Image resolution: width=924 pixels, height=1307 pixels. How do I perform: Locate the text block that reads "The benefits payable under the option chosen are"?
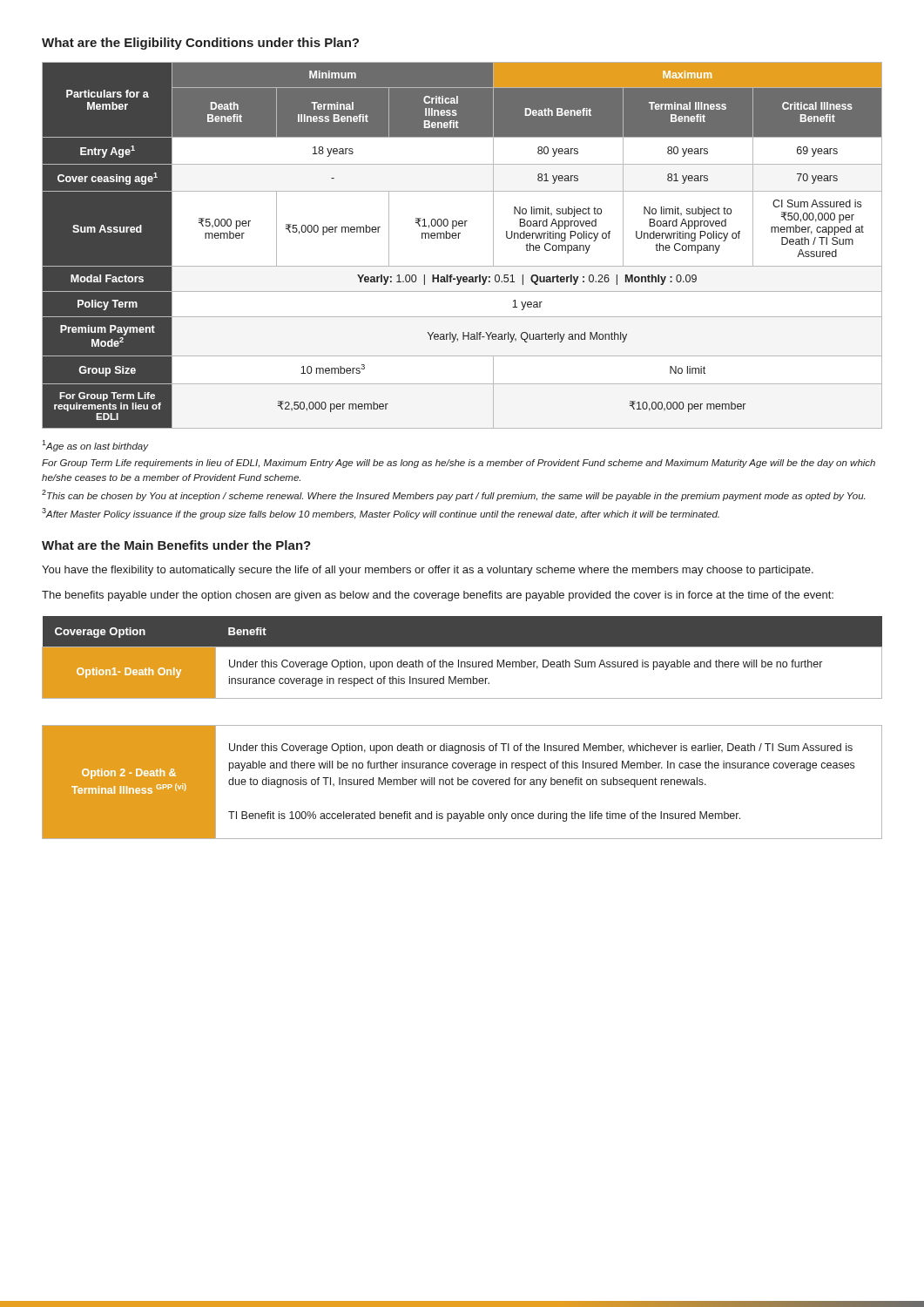(438, 594)
